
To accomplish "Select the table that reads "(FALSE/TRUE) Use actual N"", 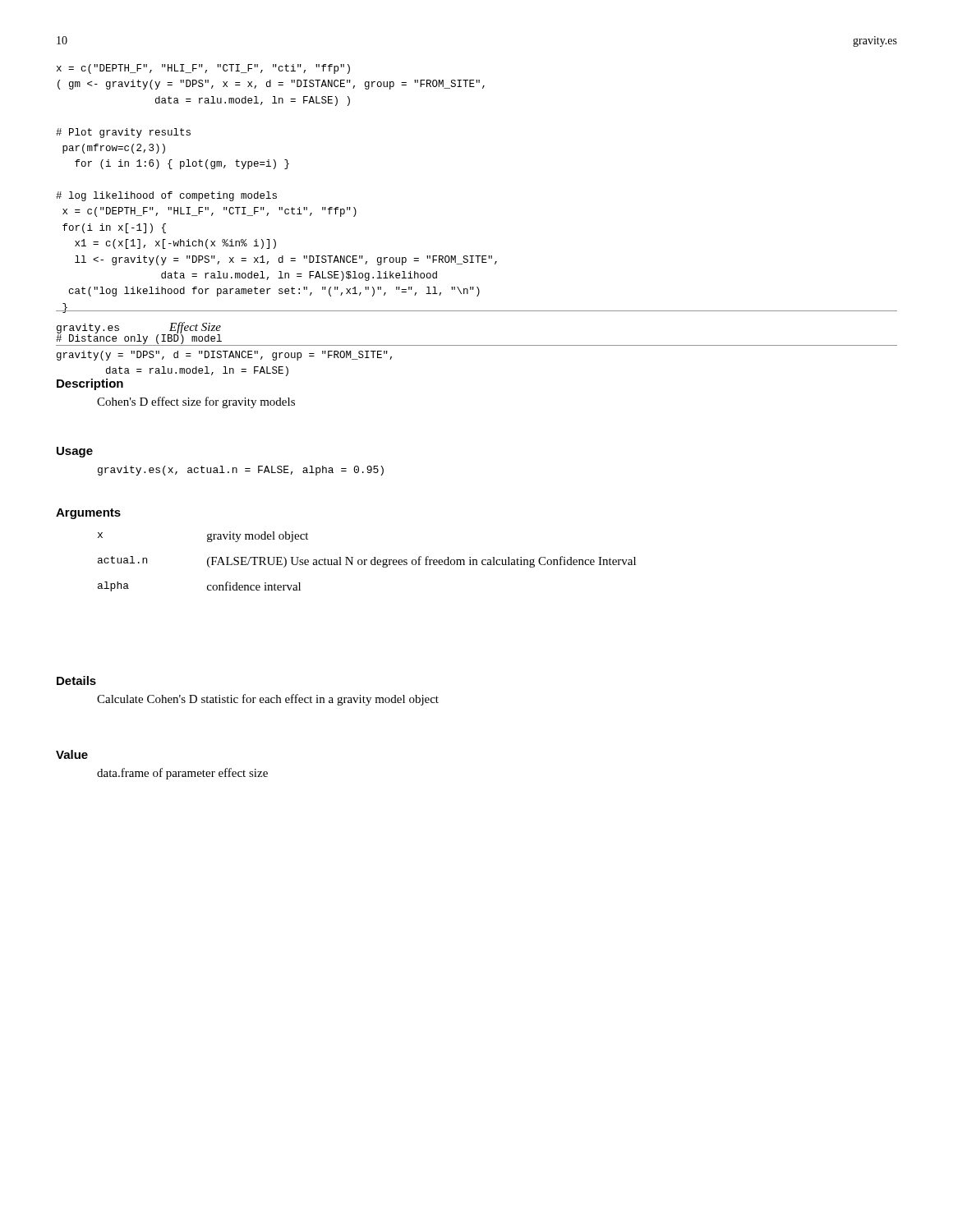I will [476, 564].
